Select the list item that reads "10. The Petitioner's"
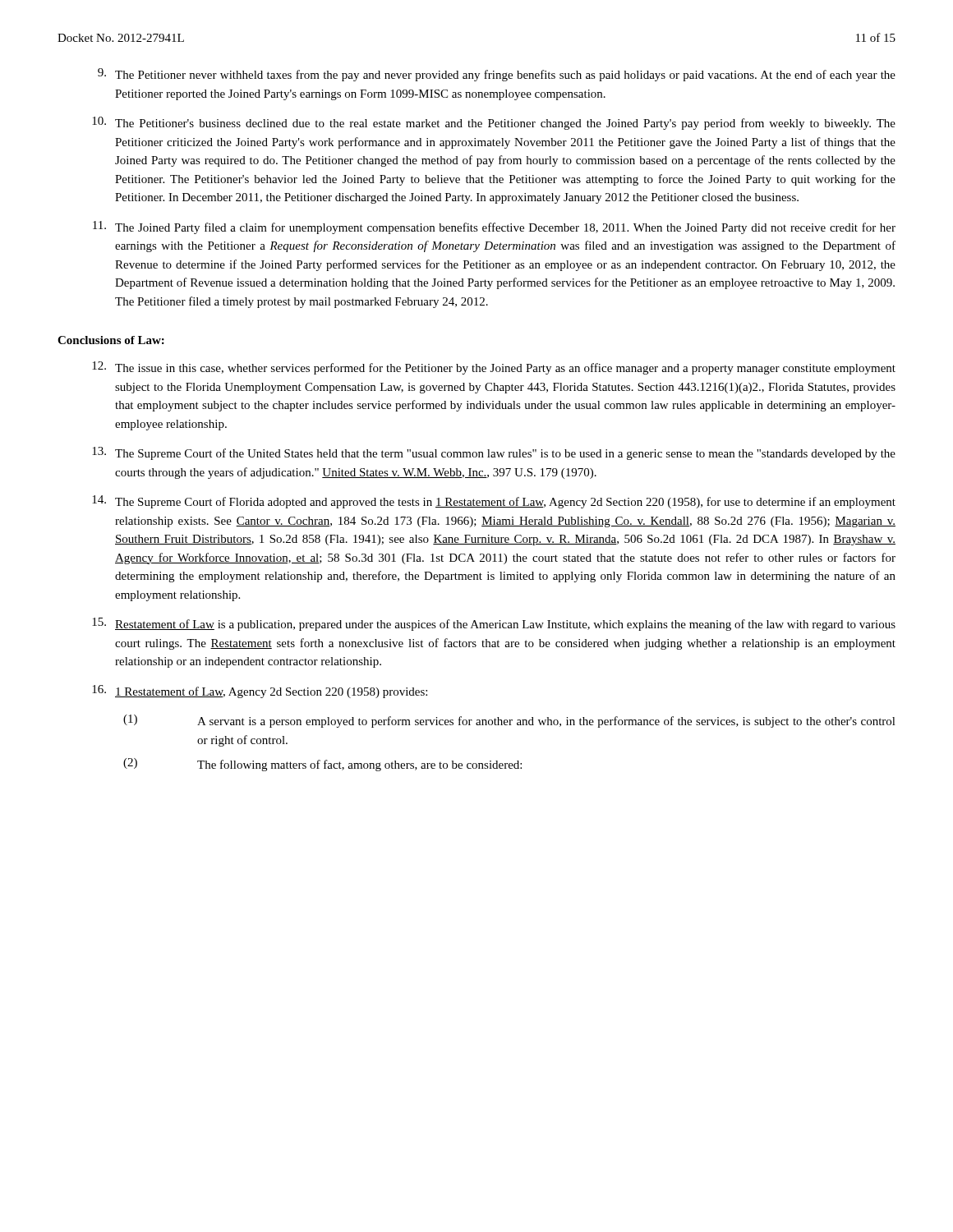Image resolution: width=953 pixels, height=1232 pixels. tap(476, 160)
